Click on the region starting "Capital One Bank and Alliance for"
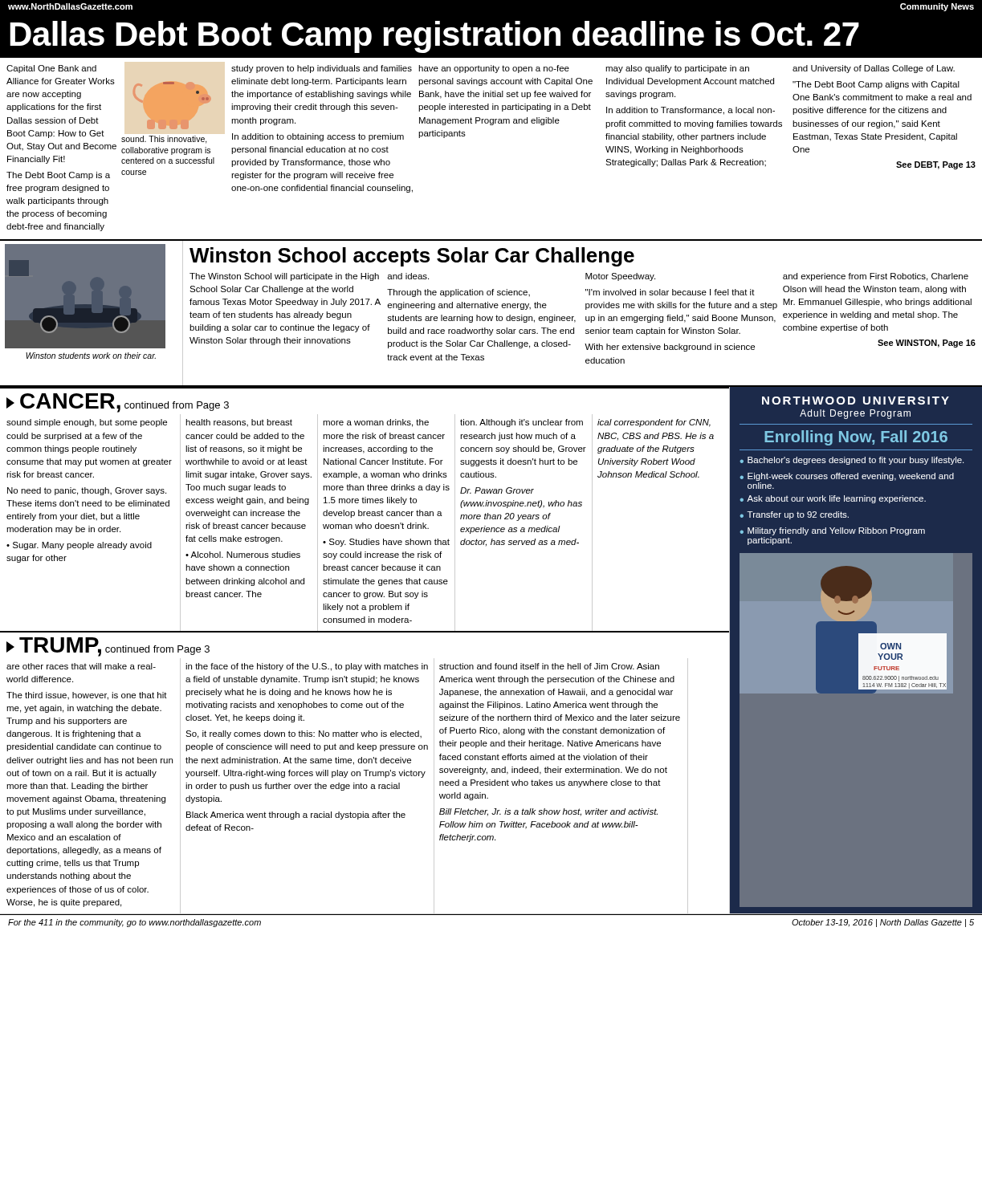 [62, 148]
